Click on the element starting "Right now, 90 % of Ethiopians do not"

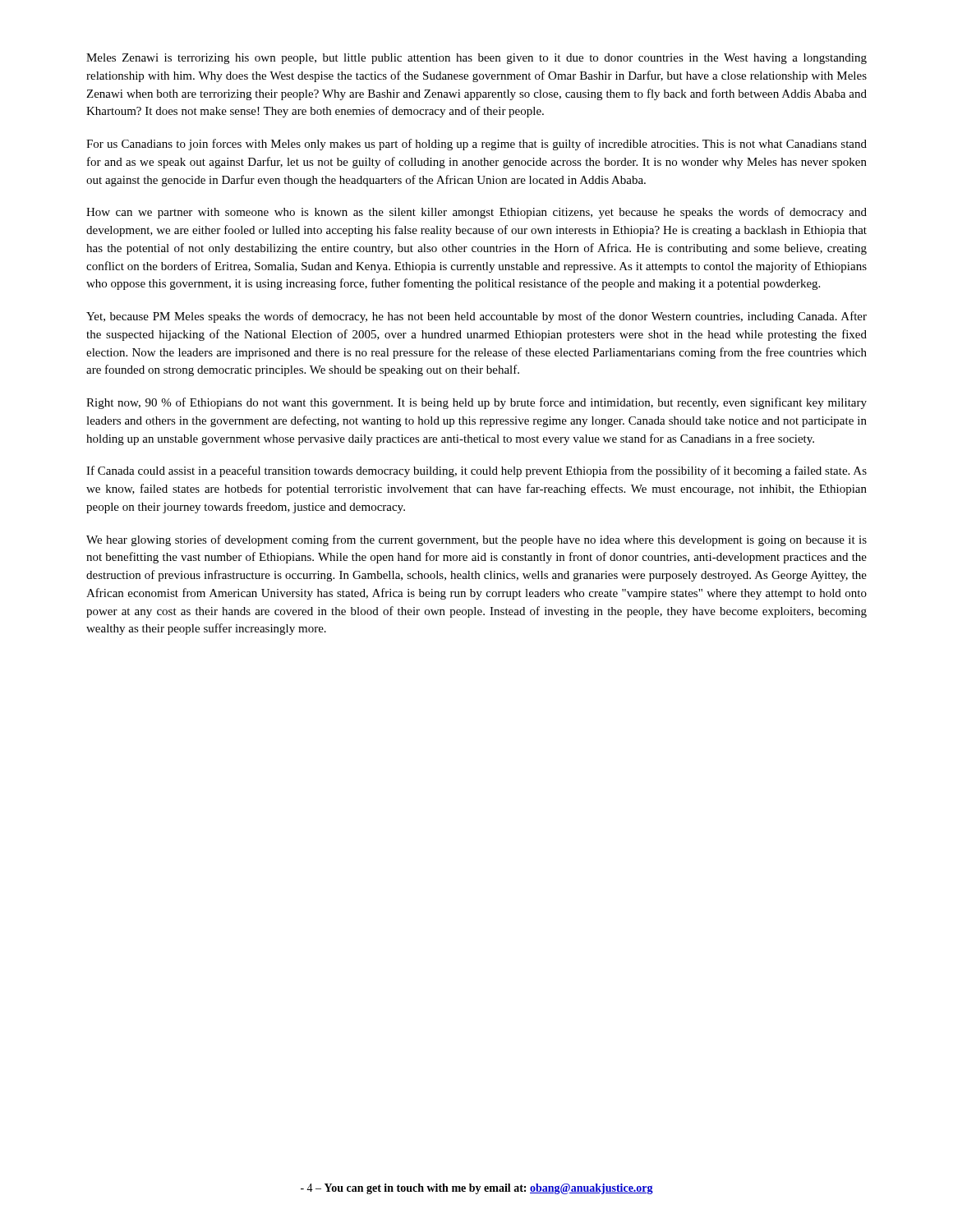coord(476,420)
